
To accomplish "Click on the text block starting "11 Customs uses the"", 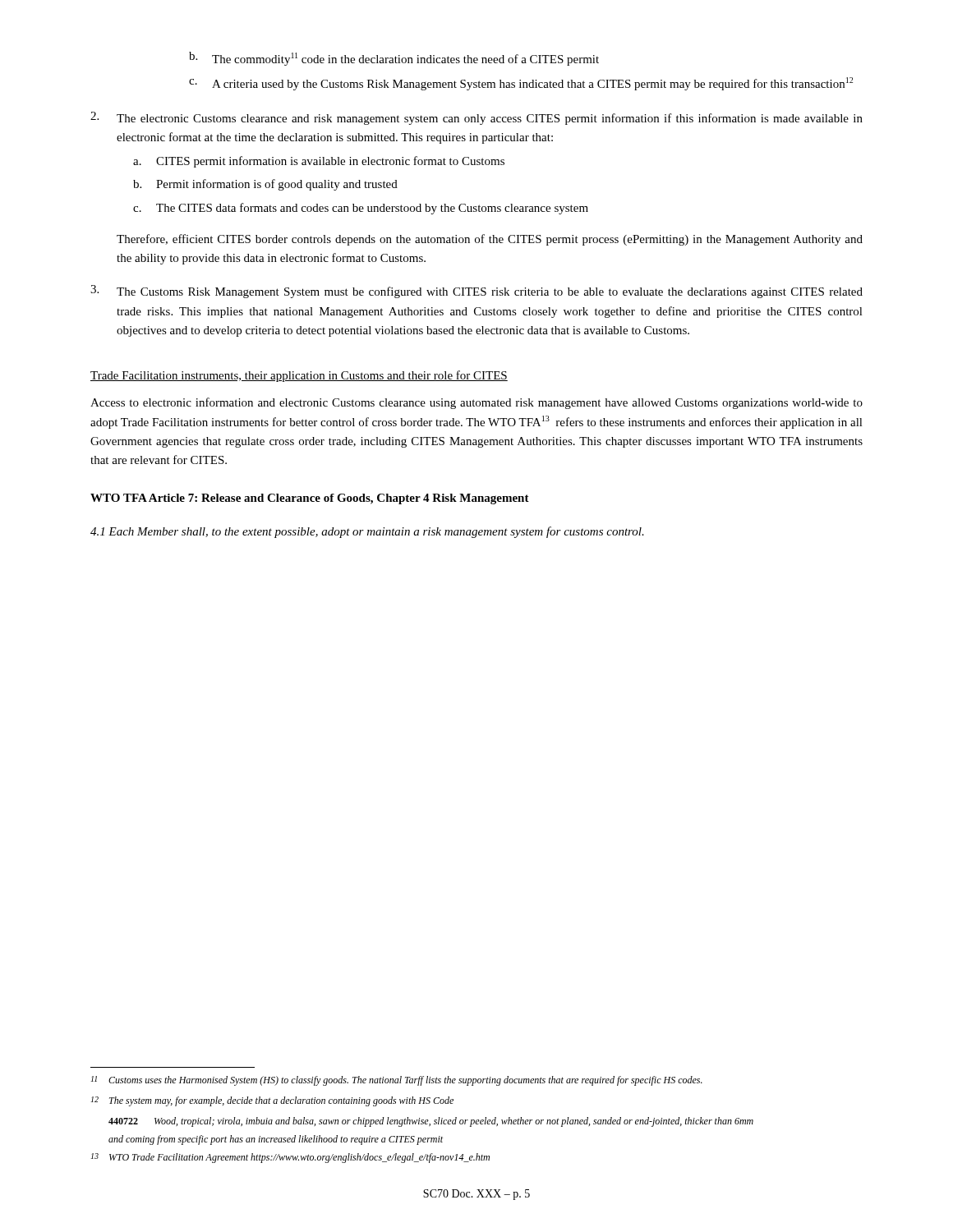I will pos(476,1081).
